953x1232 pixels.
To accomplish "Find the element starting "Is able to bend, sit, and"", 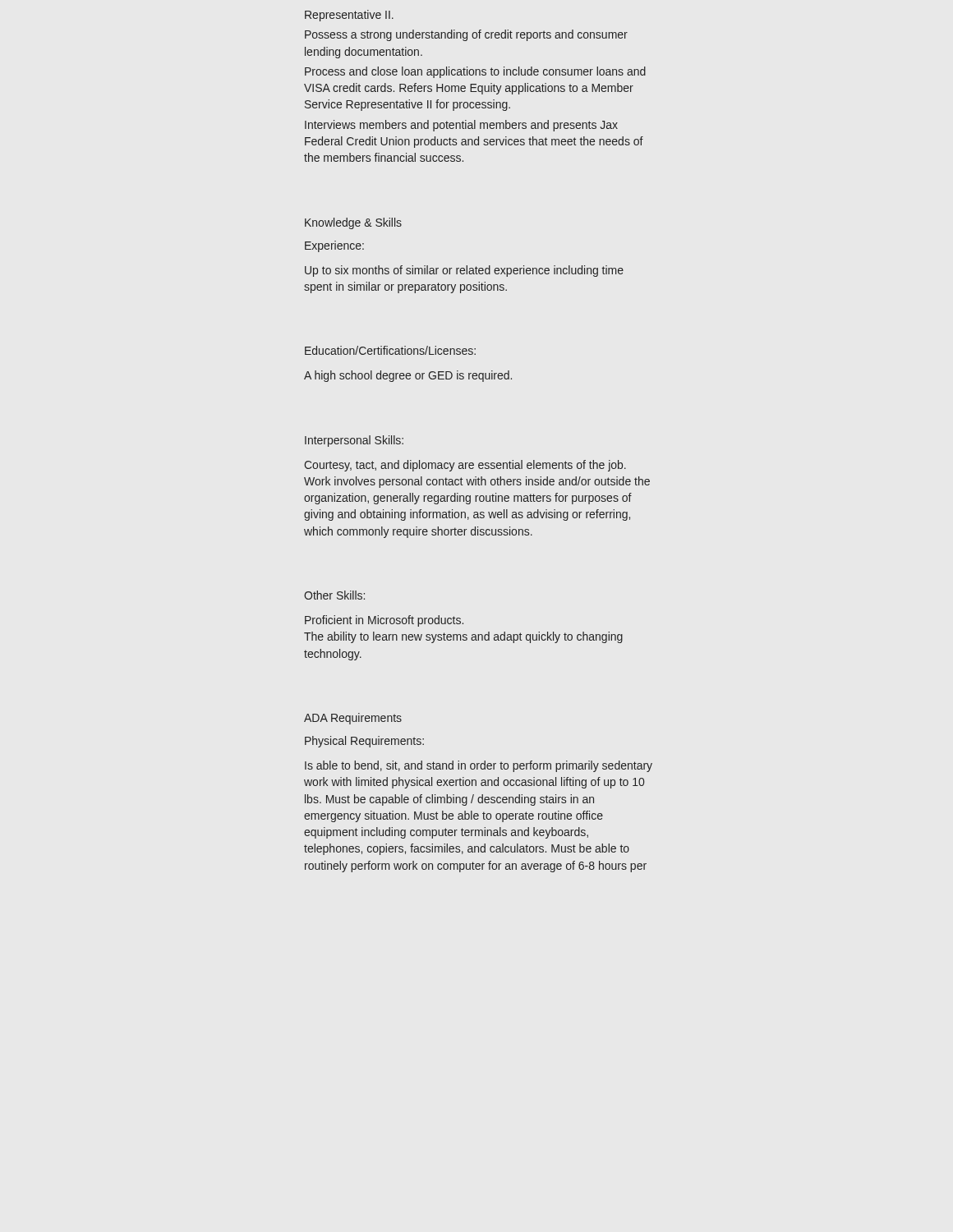I will [478, 815].
